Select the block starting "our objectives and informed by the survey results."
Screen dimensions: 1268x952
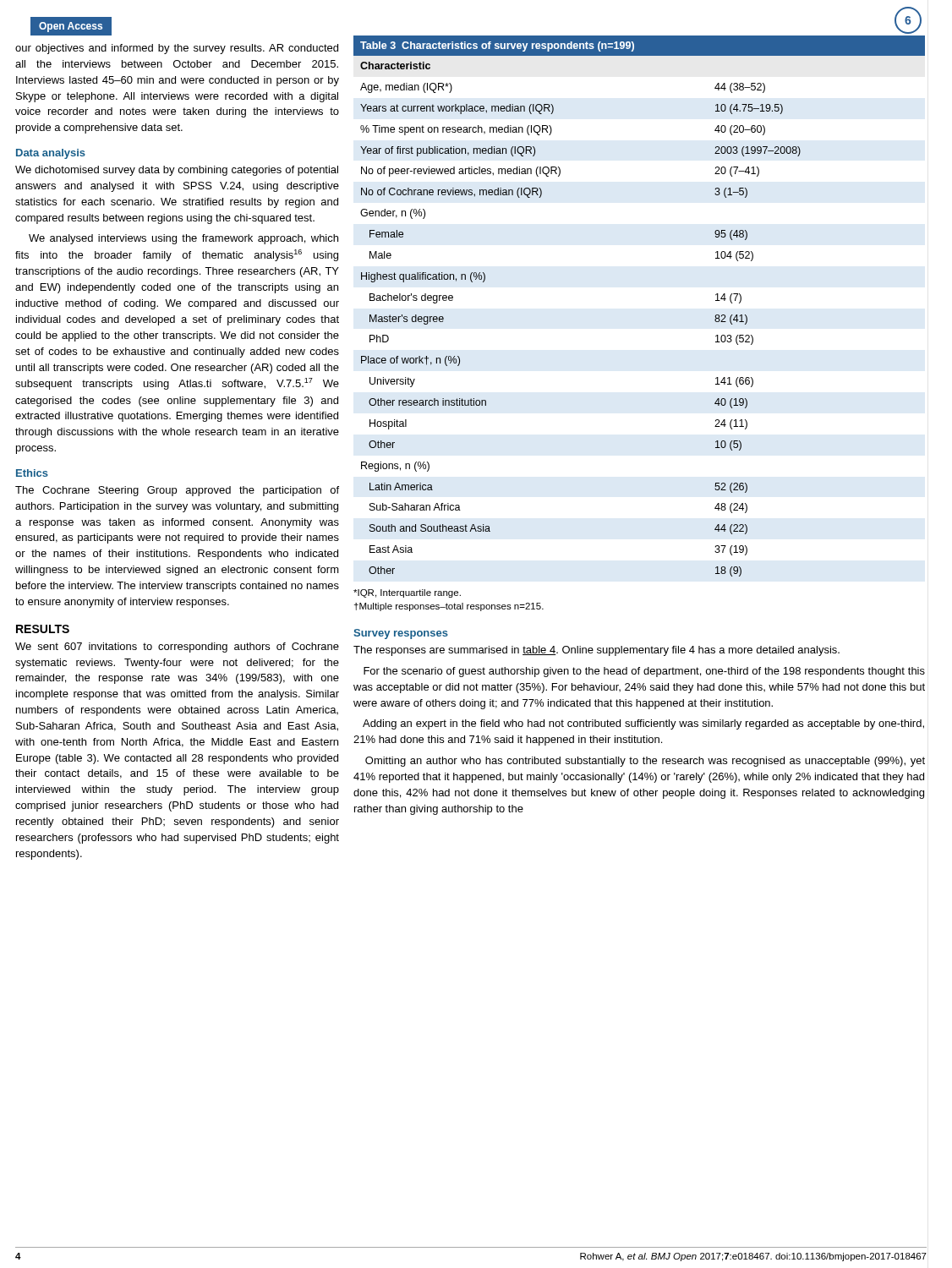coord(177,88)
